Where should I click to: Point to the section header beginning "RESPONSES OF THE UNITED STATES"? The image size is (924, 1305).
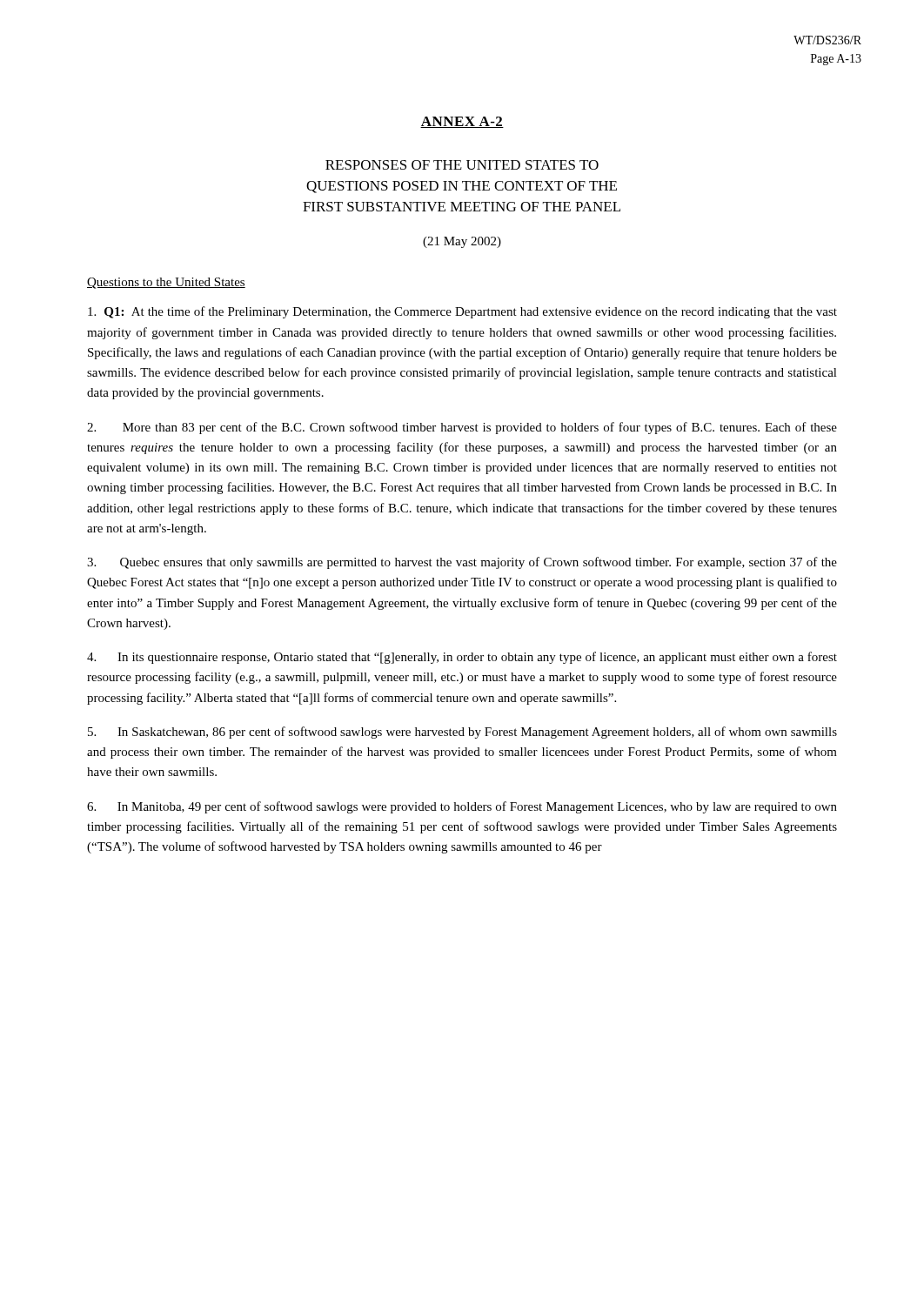point(462,186)
